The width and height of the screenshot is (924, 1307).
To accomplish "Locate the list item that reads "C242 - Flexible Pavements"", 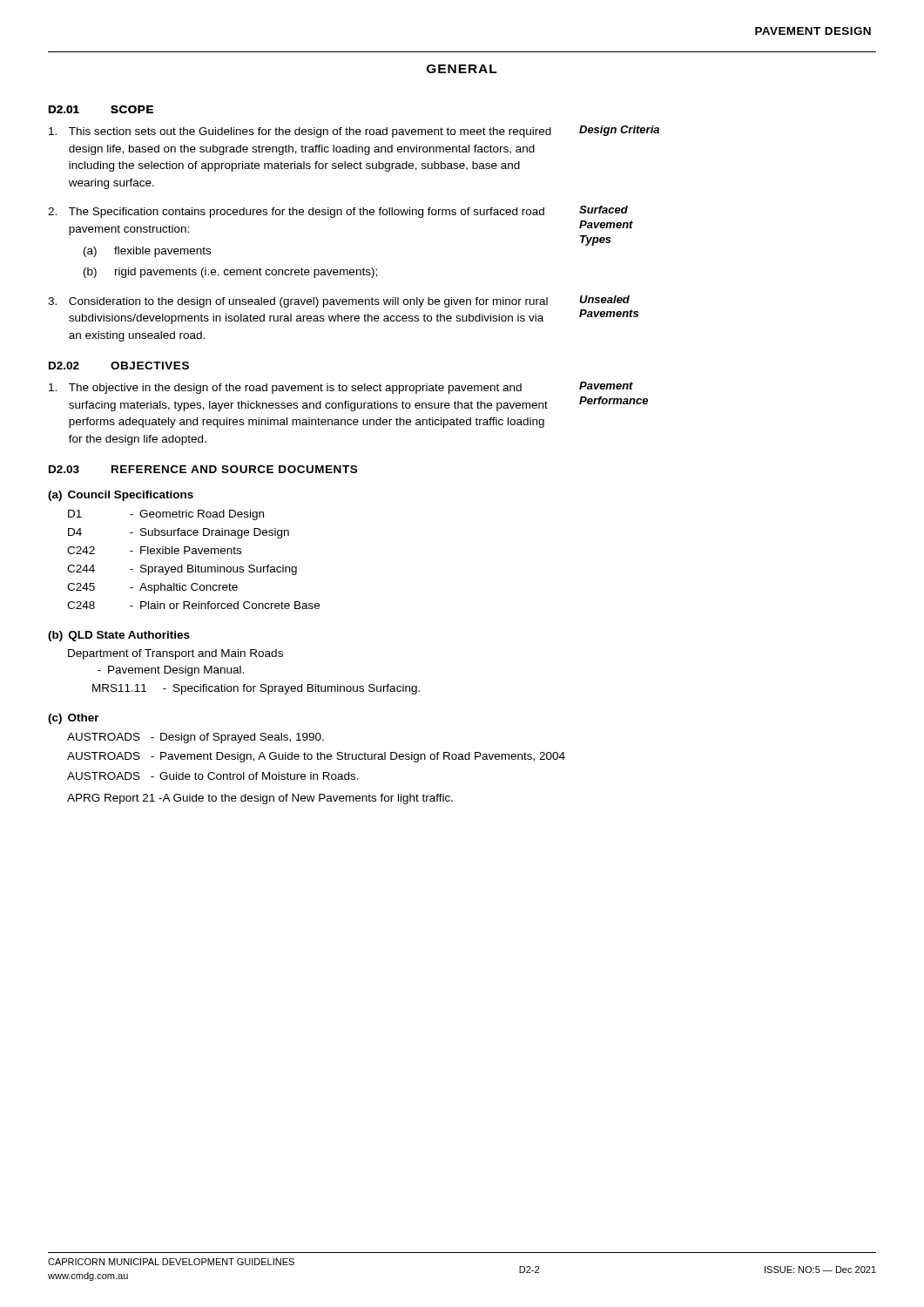I will pos(154,550).
